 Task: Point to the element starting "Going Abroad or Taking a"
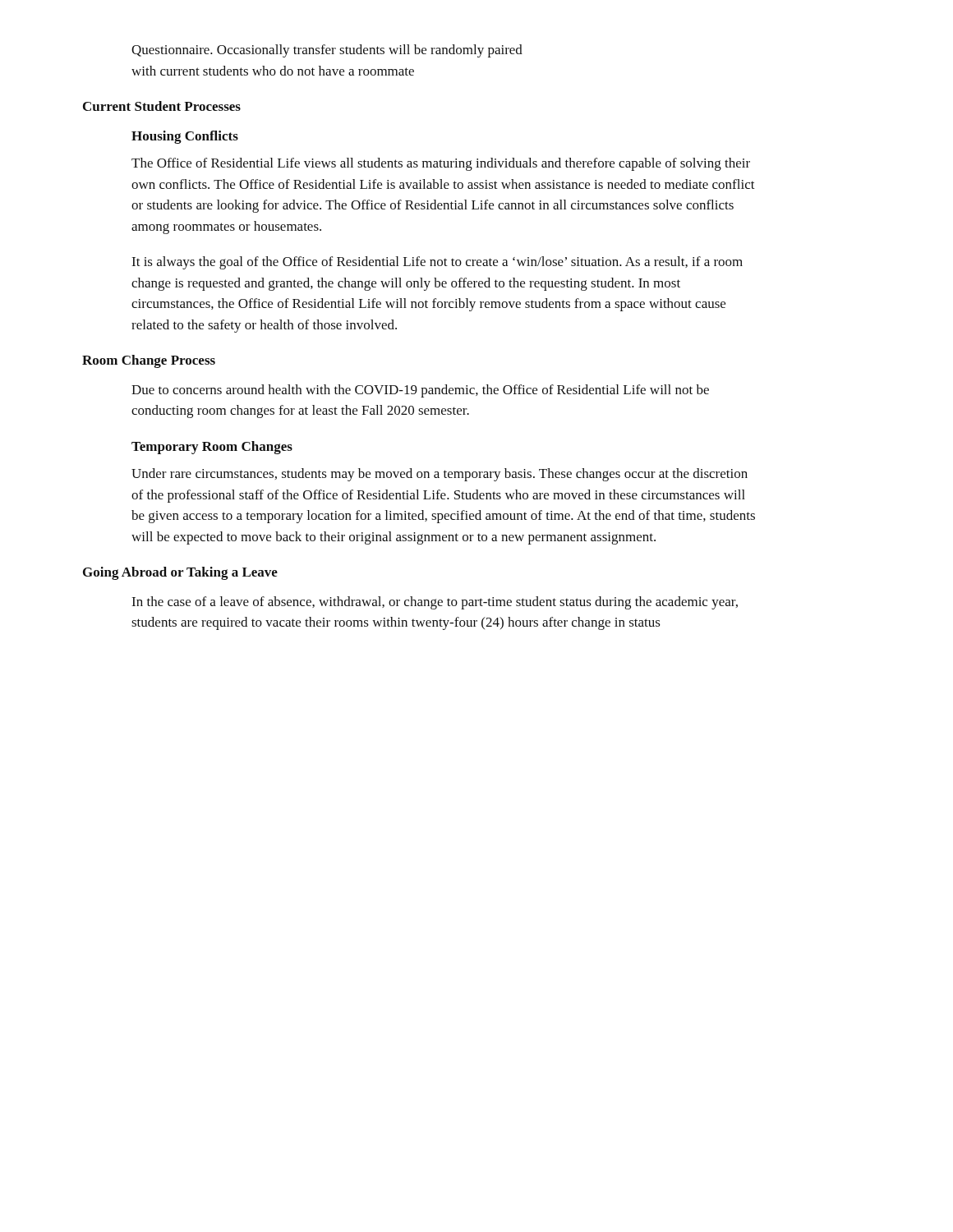[x=180, y=572]
